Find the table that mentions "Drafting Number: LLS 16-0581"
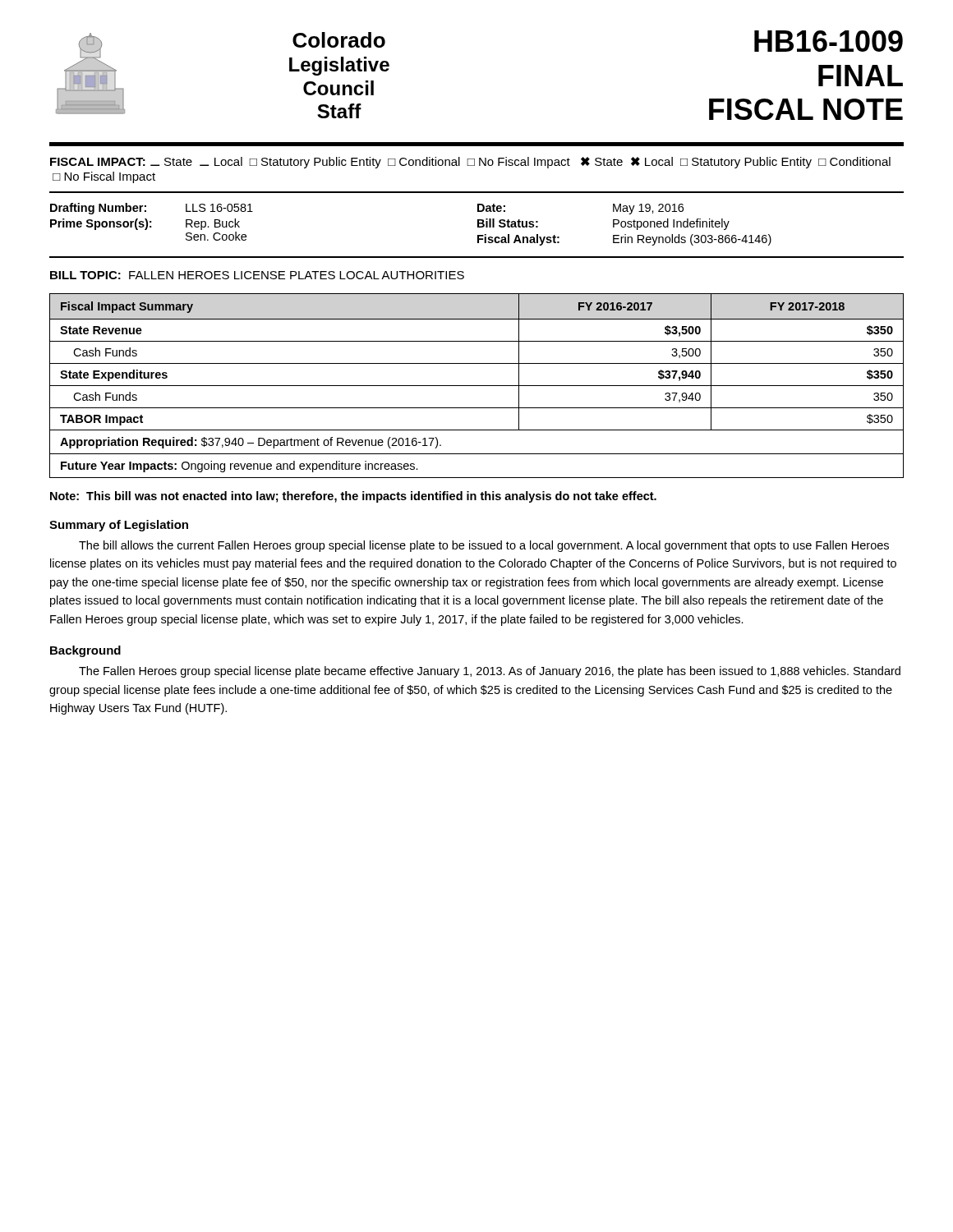This screenshot has height=1232, width=953. [476, 225]
